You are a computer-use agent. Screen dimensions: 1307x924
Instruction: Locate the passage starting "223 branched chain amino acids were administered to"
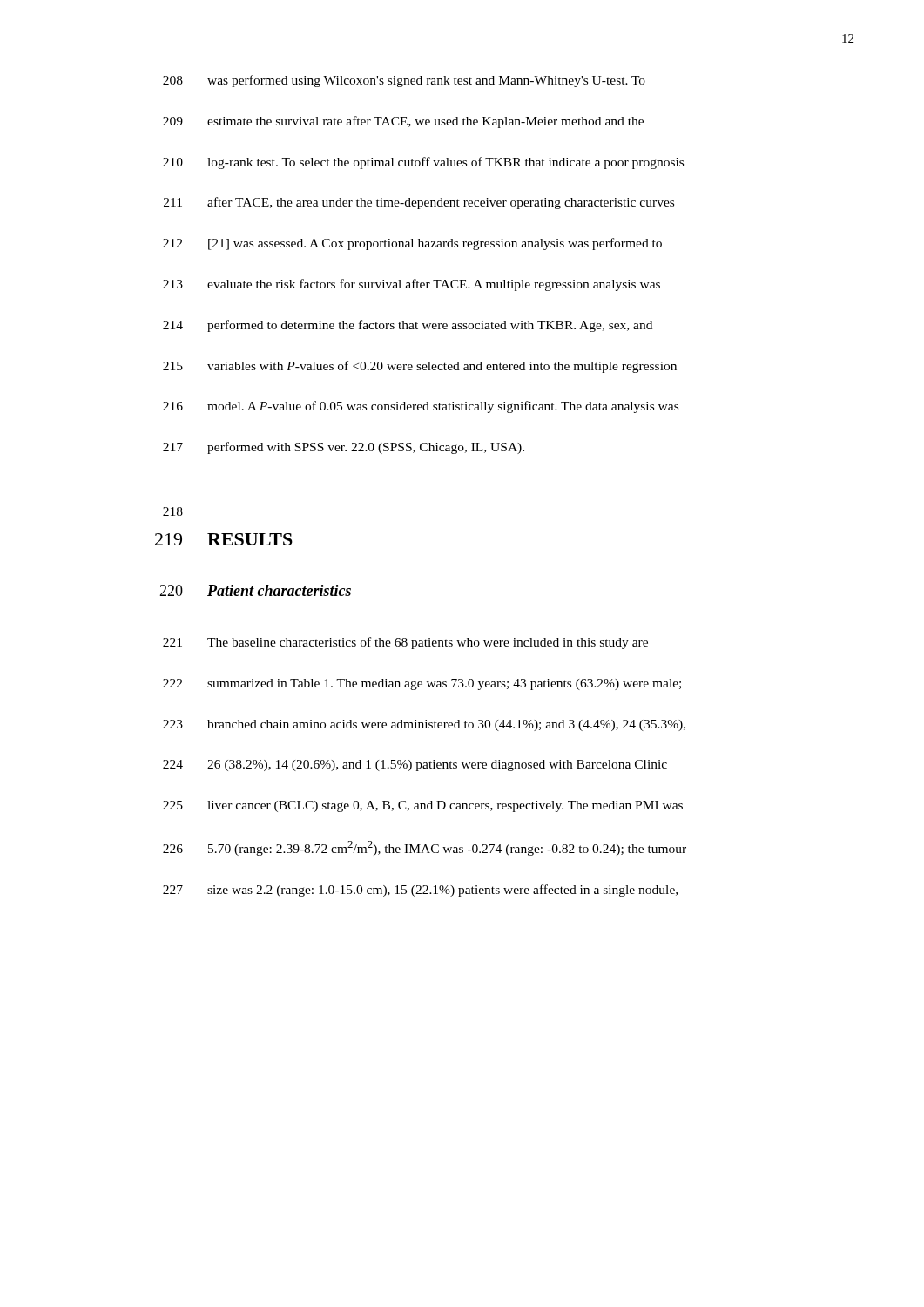pyautogui.click(x=409, y=724)
